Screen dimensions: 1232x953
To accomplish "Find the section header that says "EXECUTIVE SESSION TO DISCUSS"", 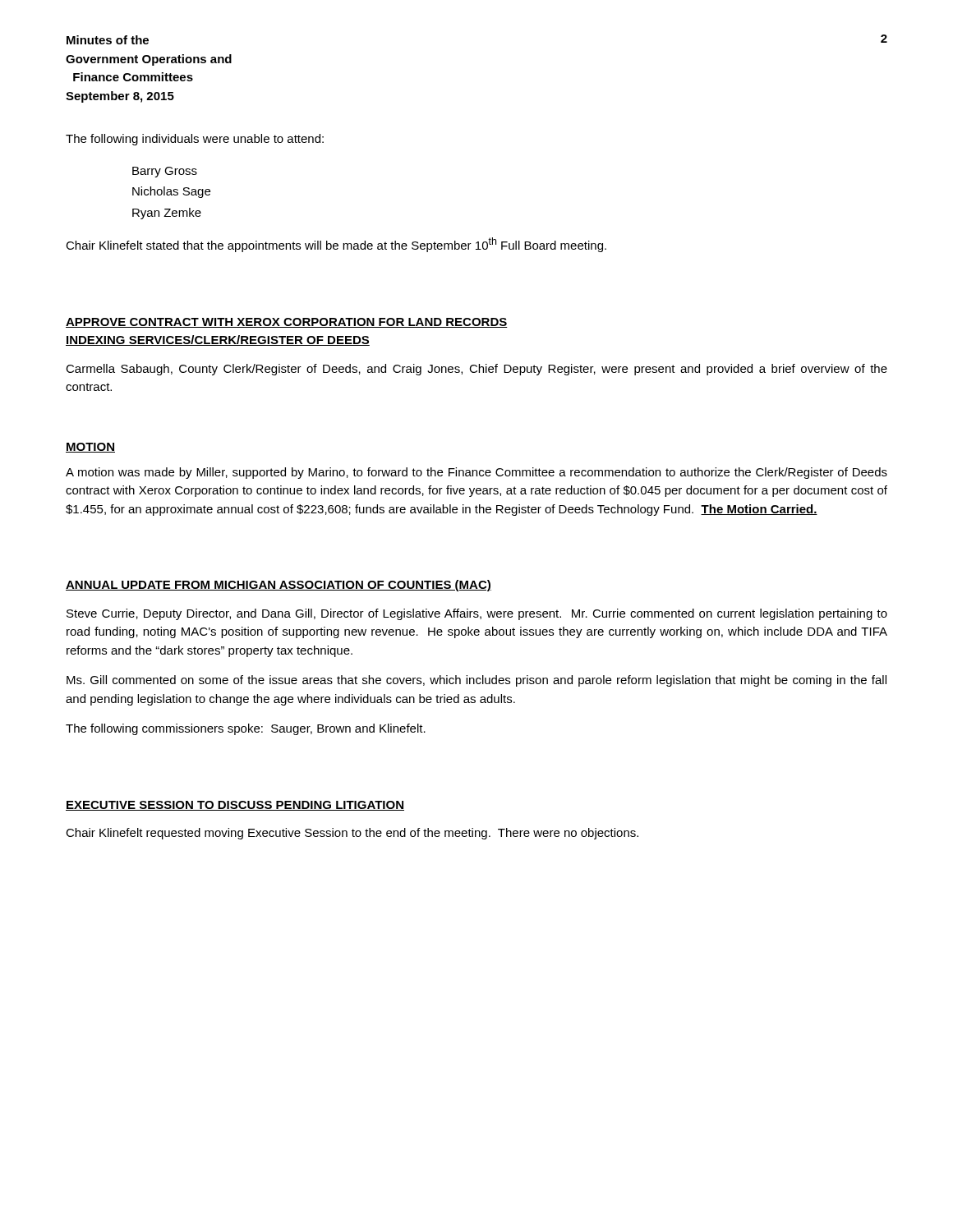I will point(235,804).
